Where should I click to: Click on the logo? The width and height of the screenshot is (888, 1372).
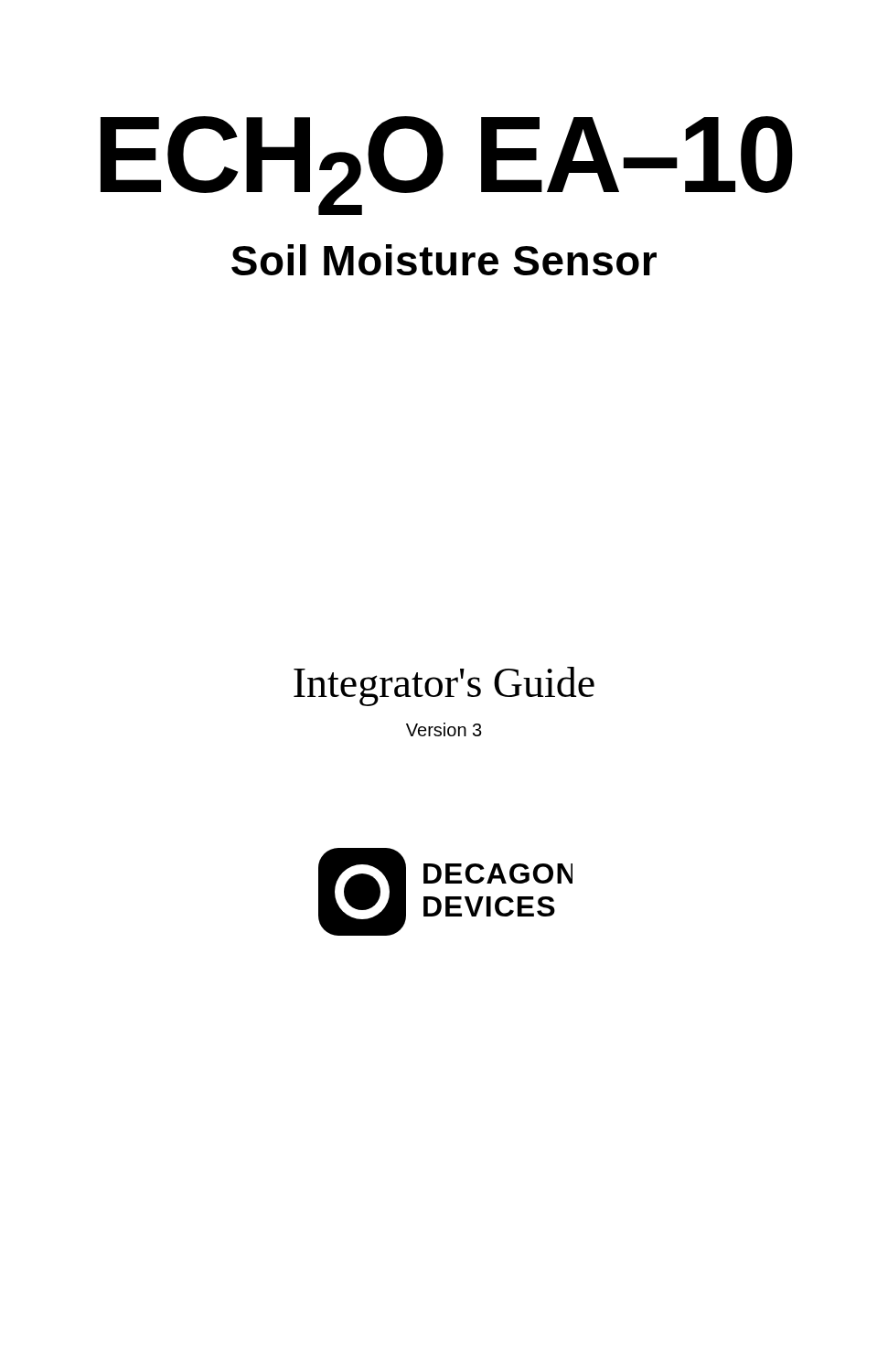444,894
